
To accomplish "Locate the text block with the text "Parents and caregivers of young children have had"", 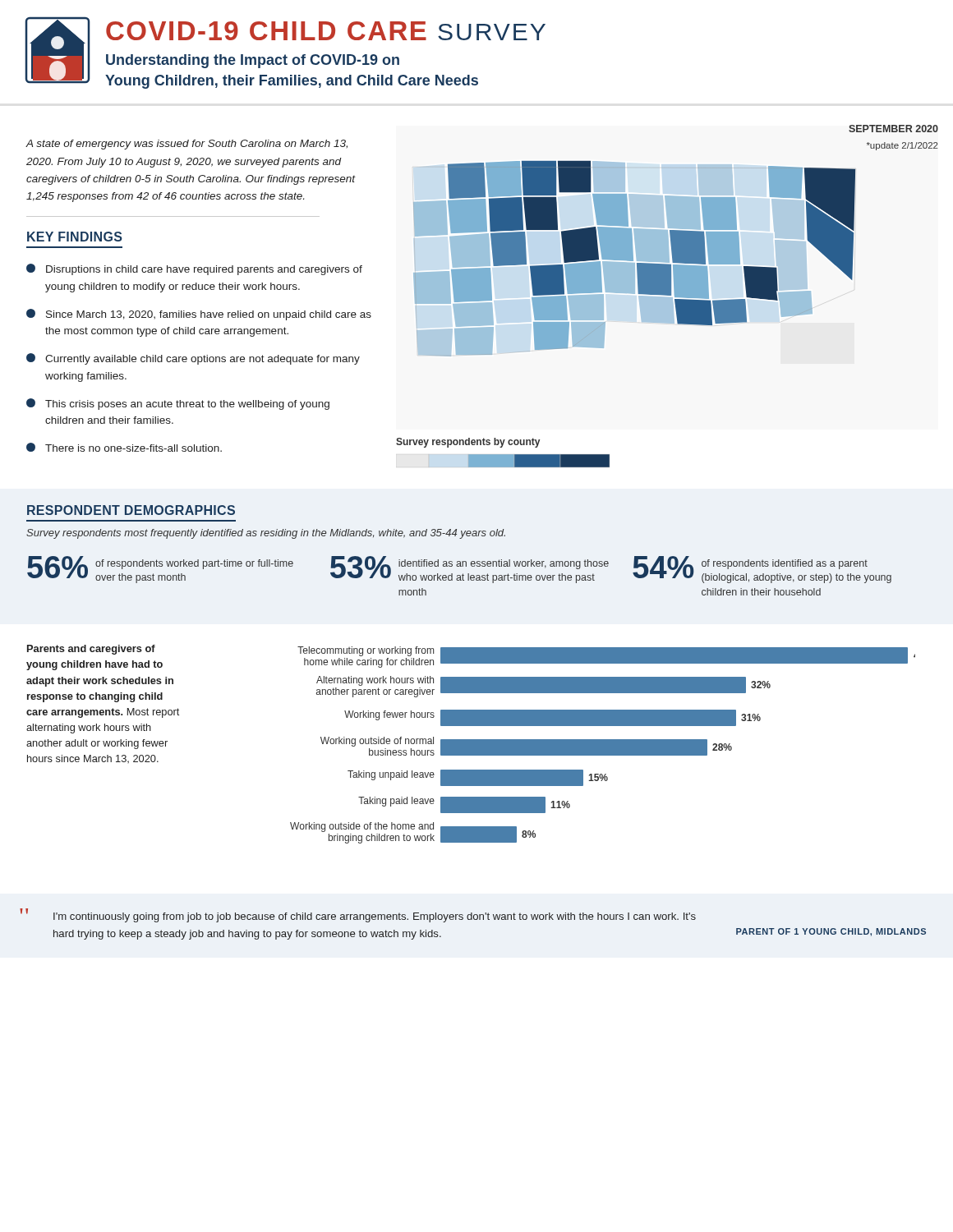I will pyautogui.click(x=103, y=704).
